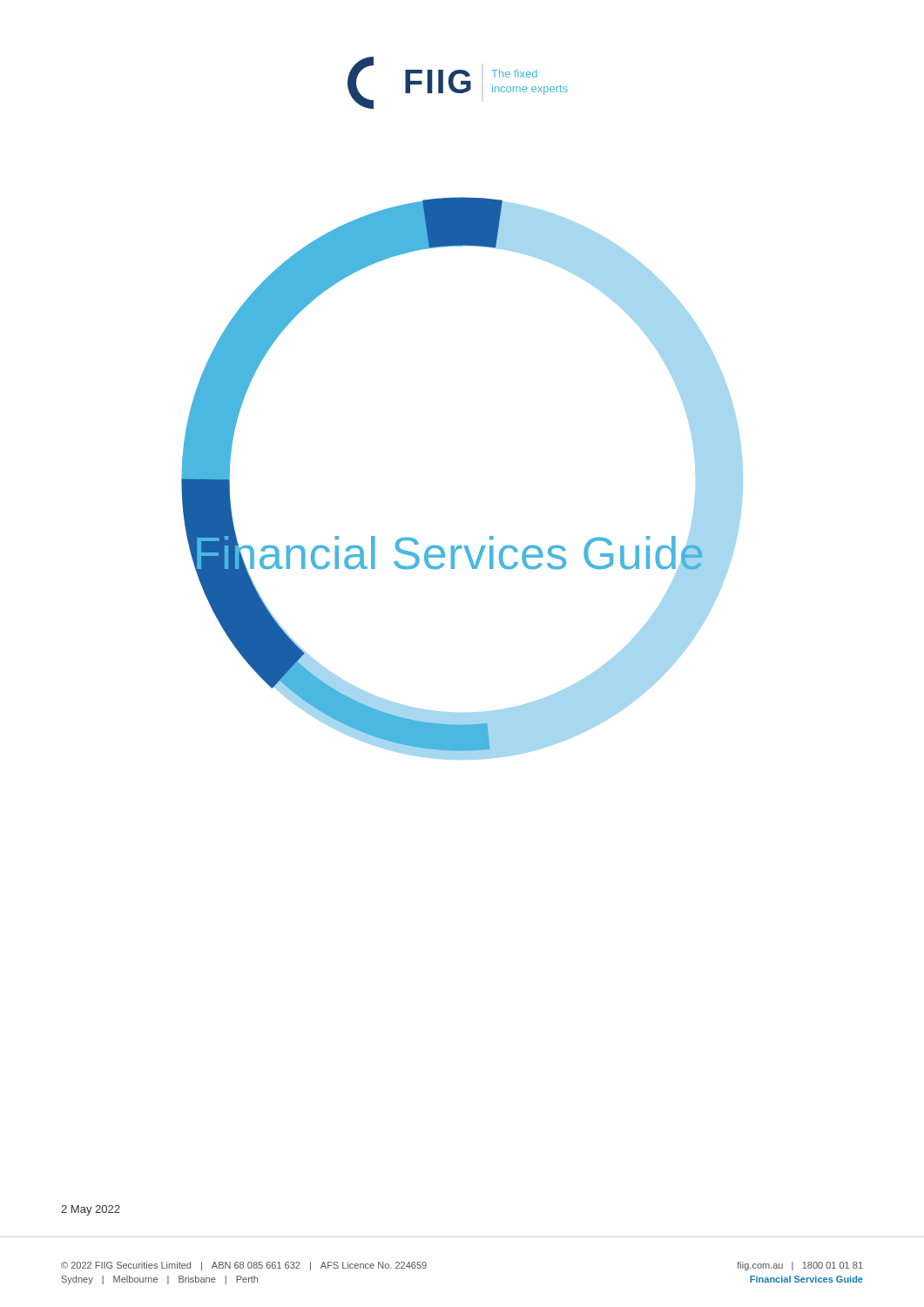Locate the logo

click(462, 85)
